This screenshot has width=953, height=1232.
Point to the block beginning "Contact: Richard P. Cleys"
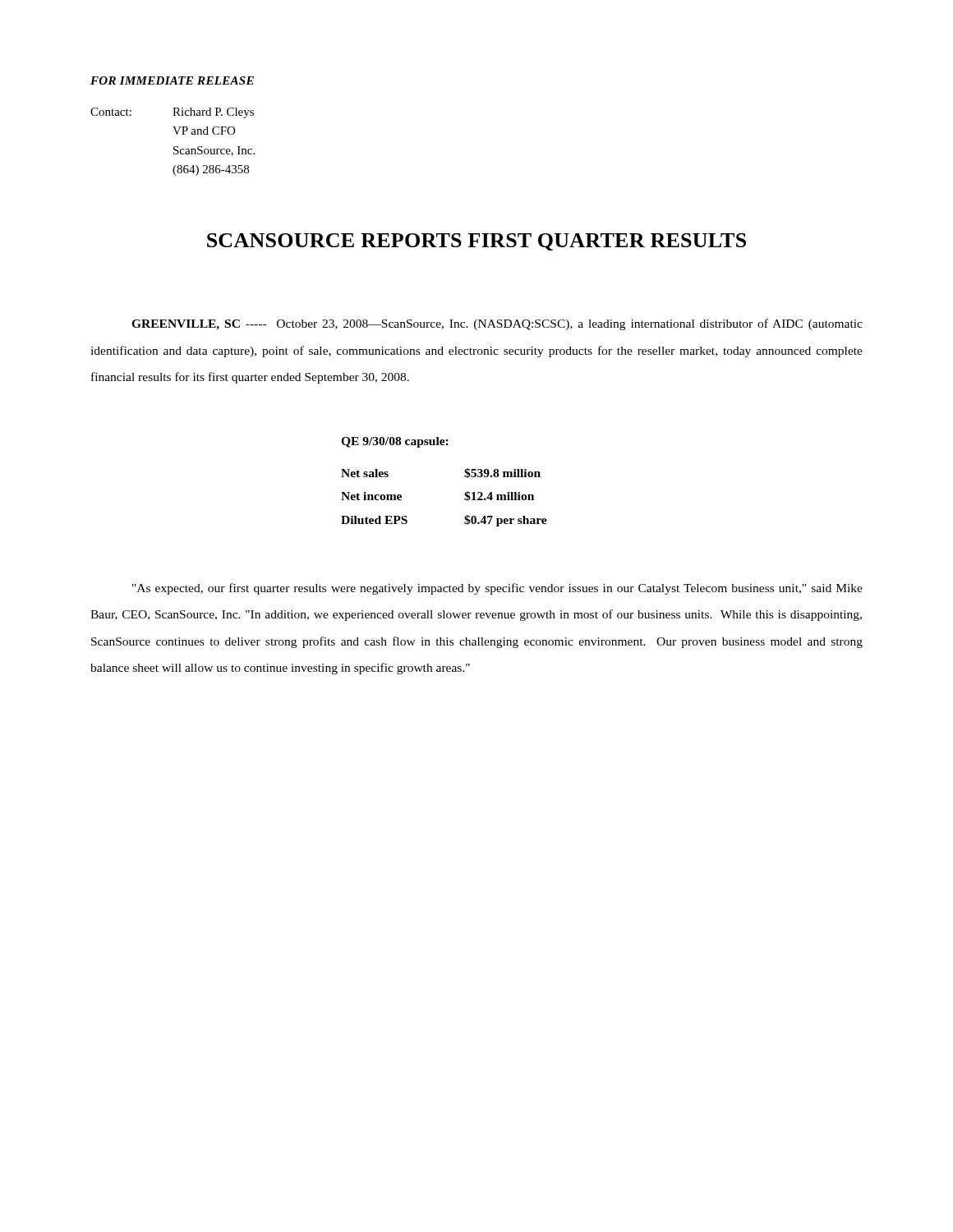173,141
